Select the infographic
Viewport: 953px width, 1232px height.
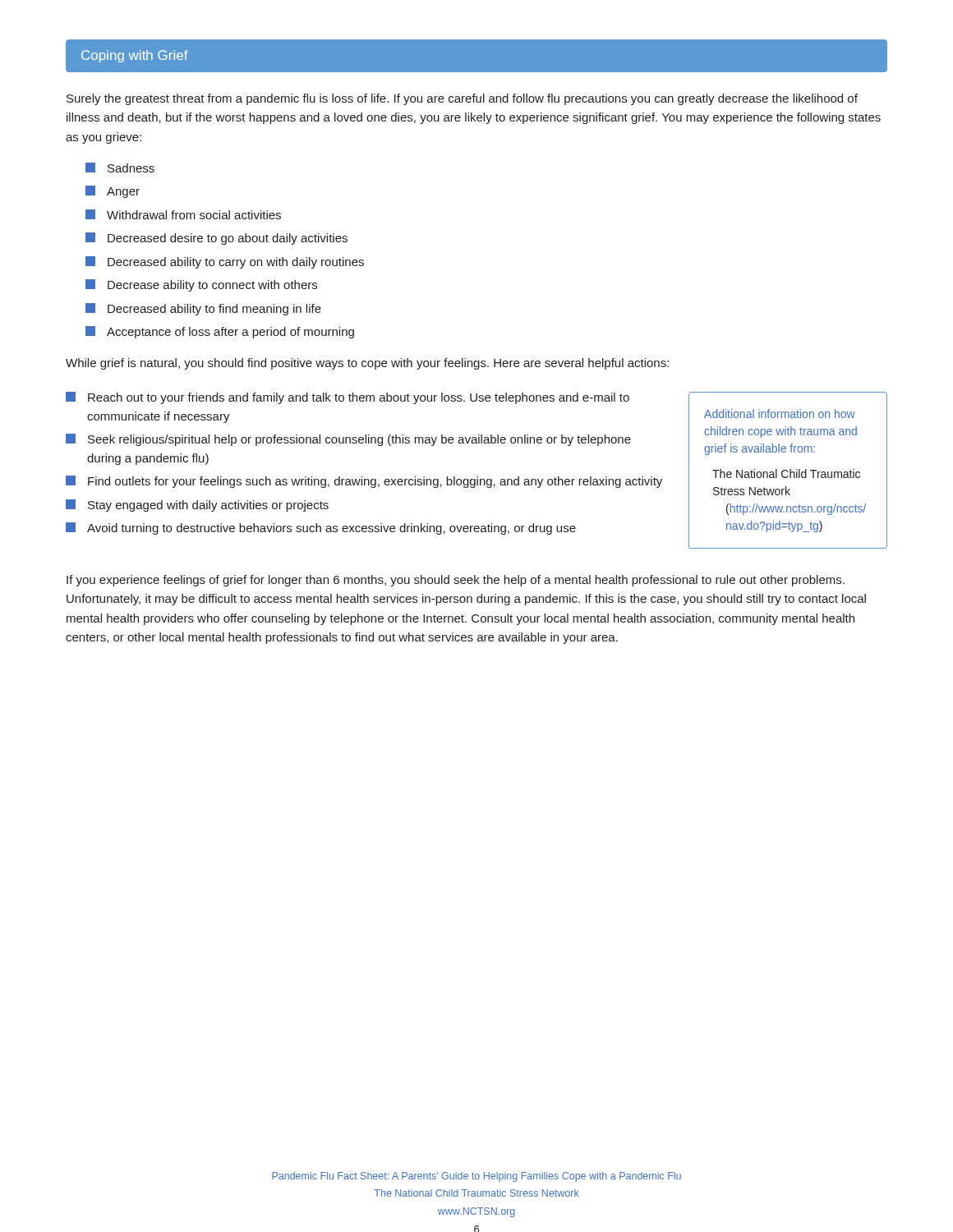coord(788,470)
